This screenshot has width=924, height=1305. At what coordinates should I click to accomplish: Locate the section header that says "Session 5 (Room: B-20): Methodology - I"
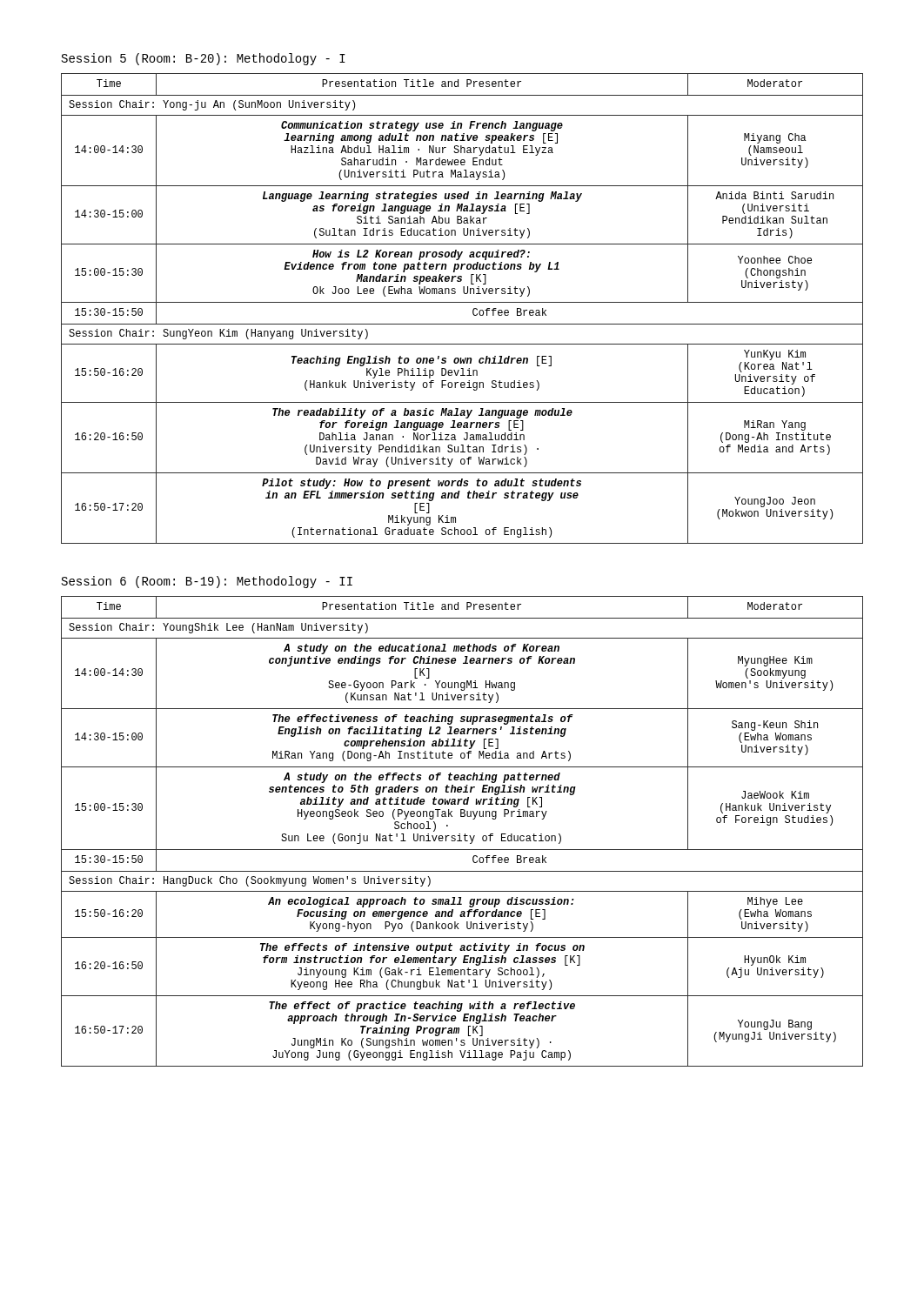click(203, 59)
